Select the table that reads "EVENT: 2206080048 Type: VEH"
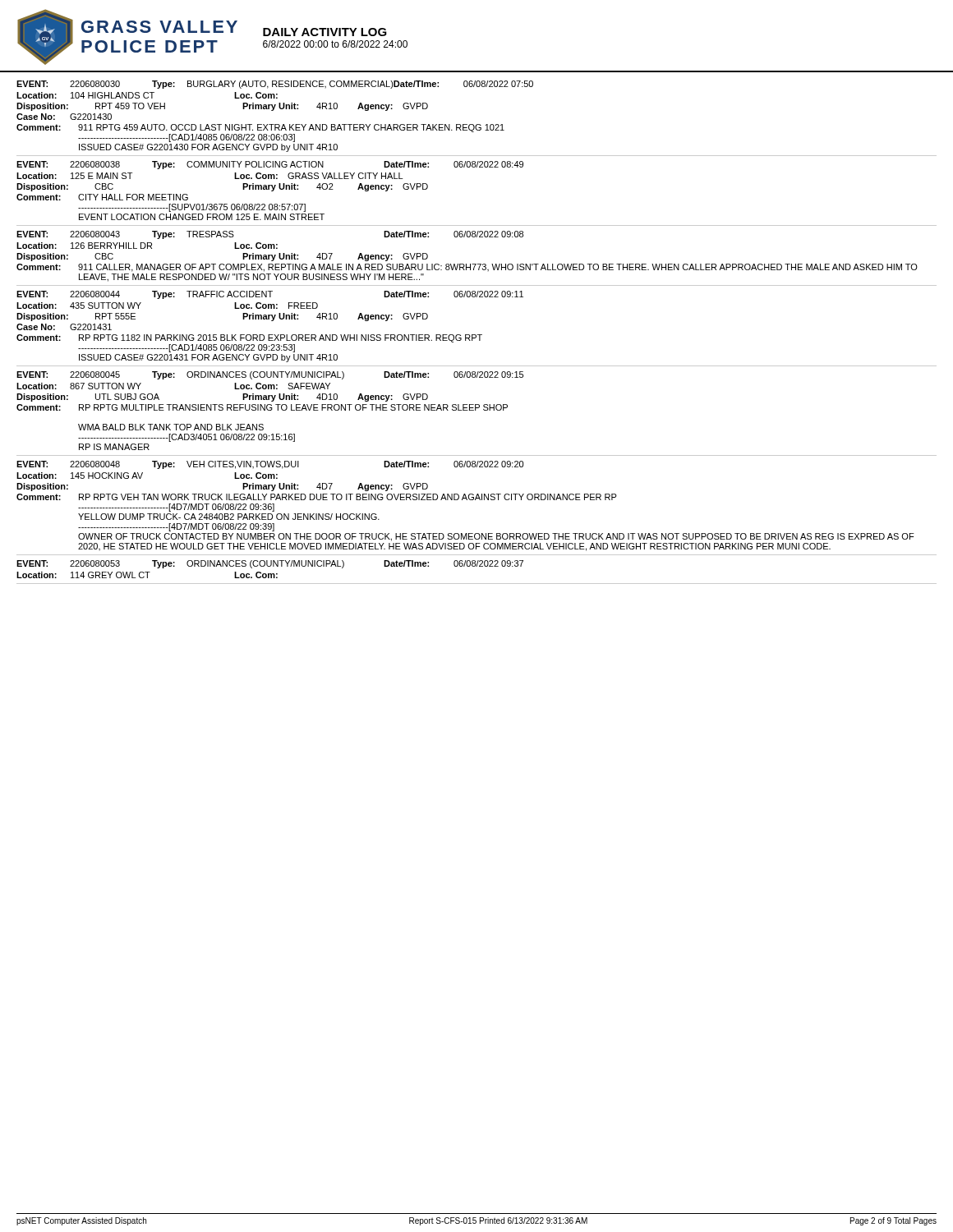The width and height of the screenshot is (953, 1232). point(476,507)
